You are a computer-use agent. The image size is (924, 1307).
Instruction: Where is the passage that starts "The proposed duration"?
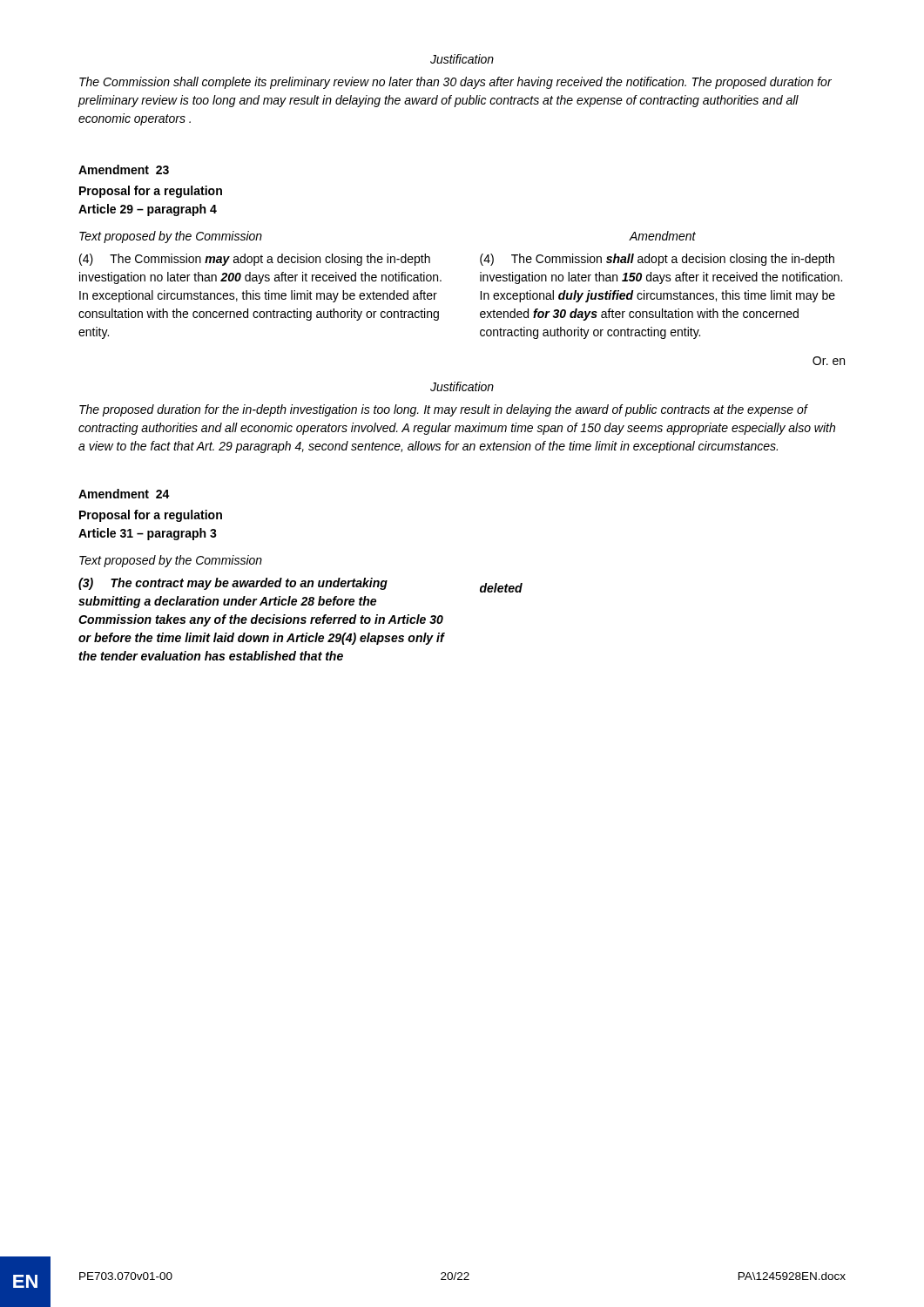pos(457,428)
